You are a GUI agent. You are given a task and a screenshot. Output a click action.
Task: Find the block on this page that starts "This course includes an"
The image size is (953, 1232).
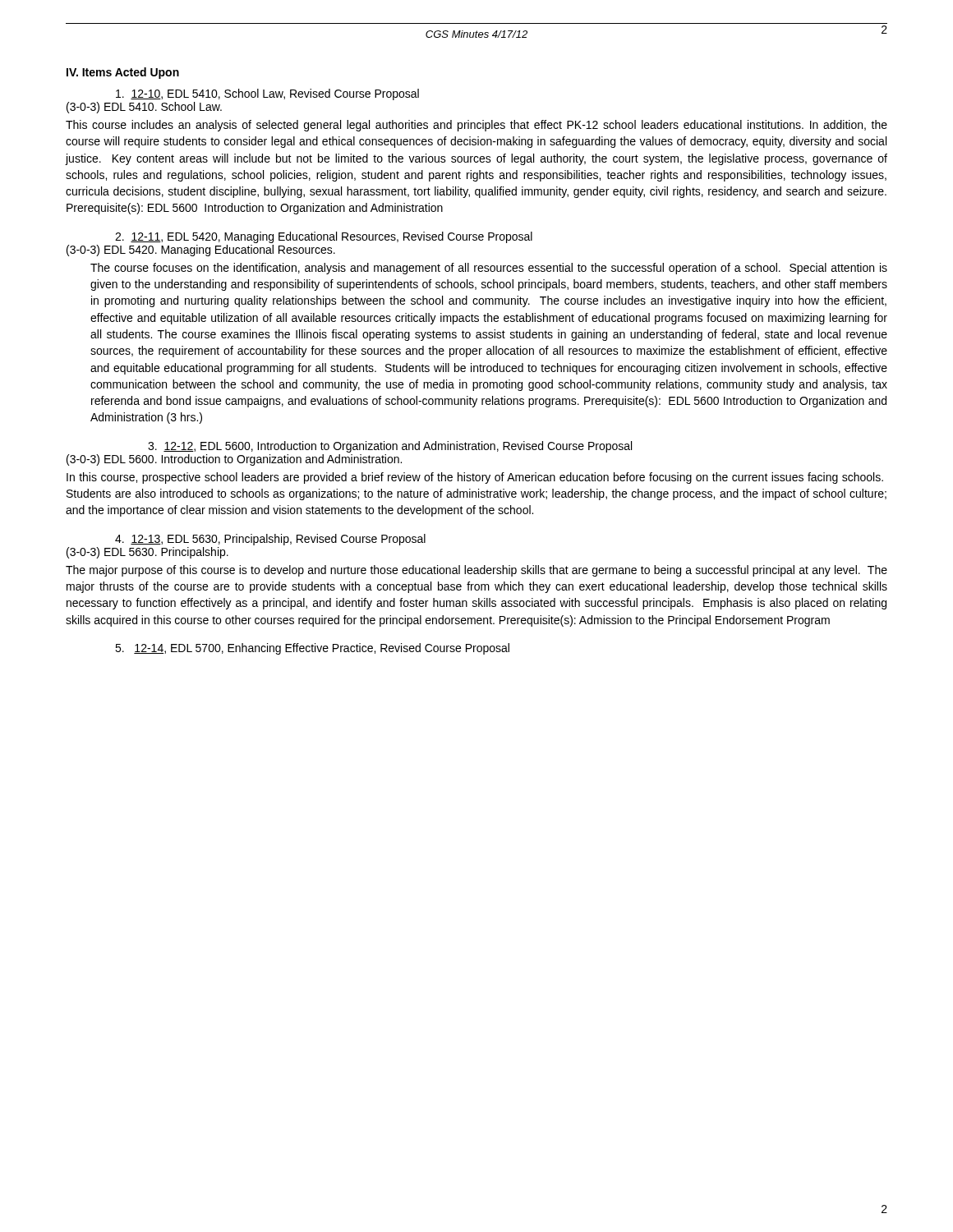point(476,167)
